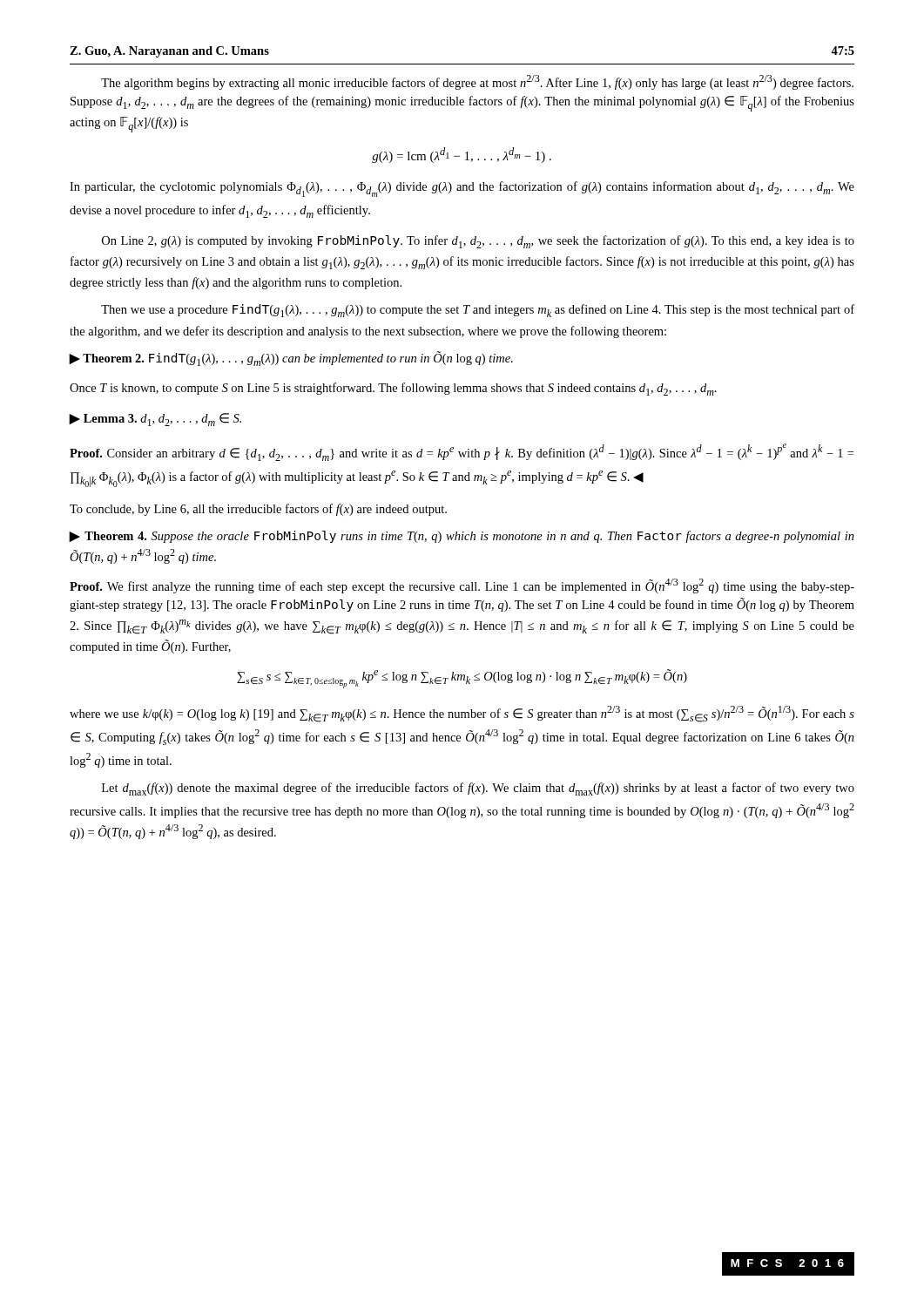This screenshot has width=924, height=1307.
Task: Navigate to the block starting "▶ Theorem 2."
Action: [x=462, y=360]
